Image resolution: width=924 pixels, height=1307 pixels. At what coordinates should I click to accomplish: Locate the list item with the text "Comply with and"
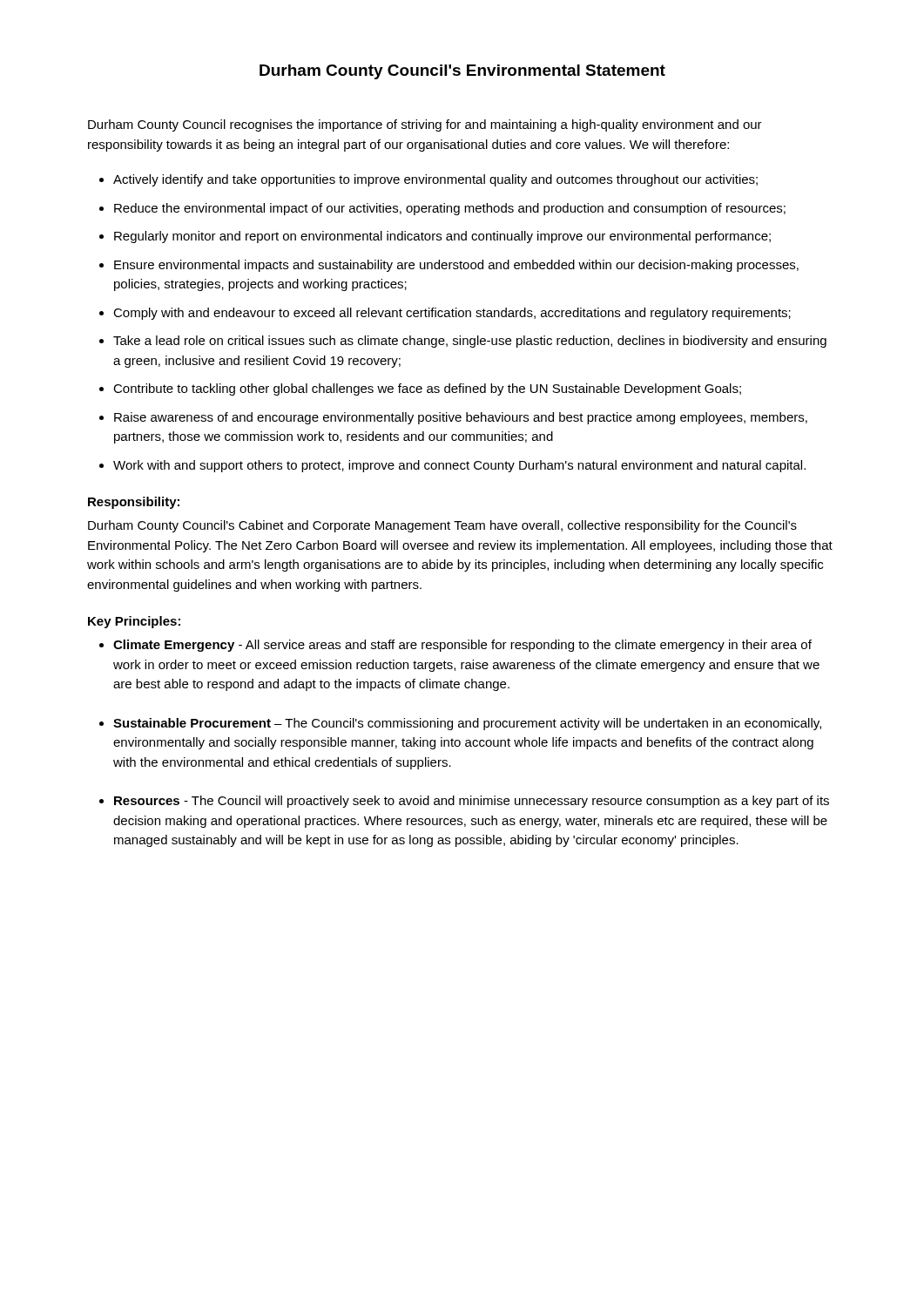pyautogui.click(x=475, y=313)
